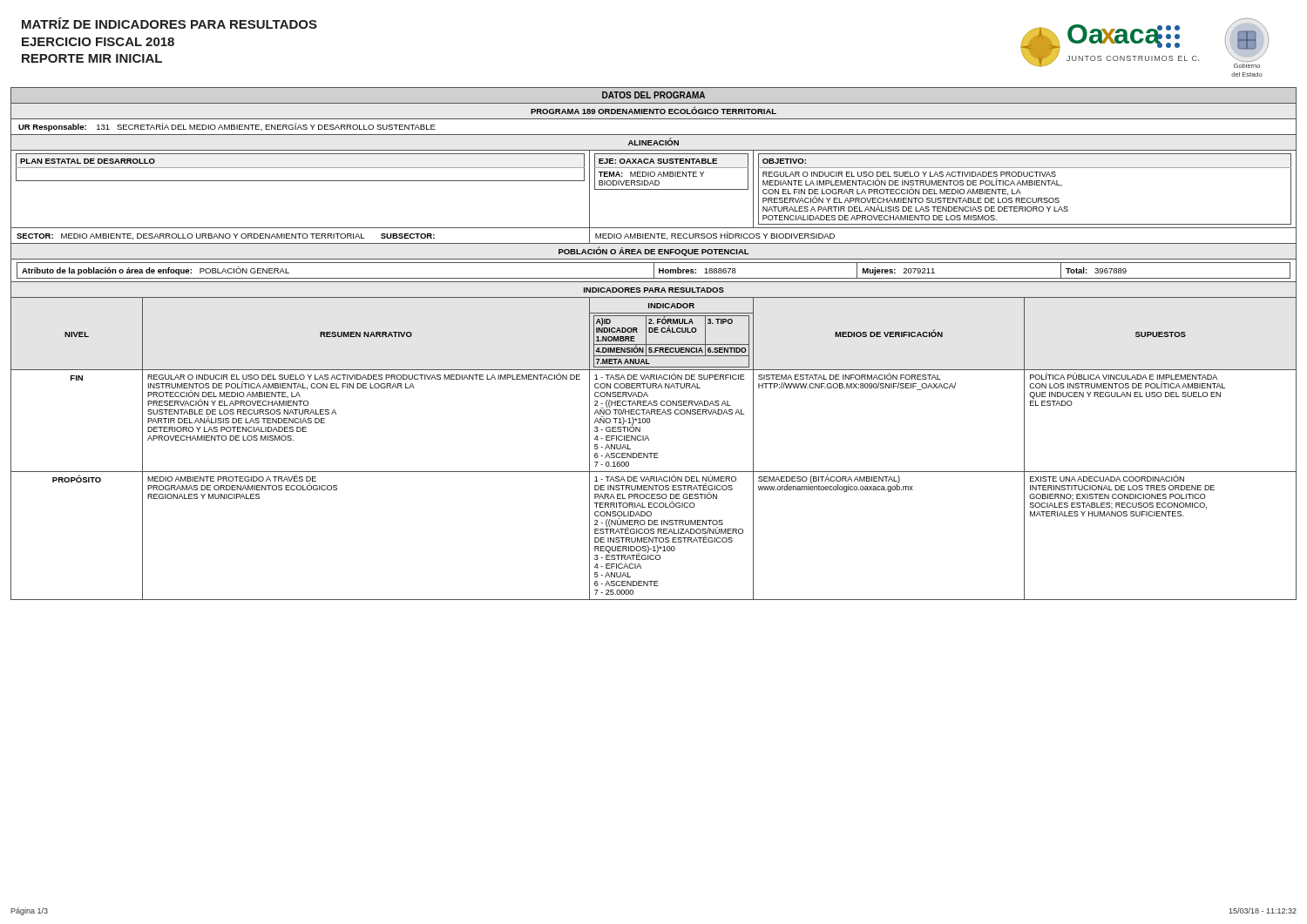
Task: Click on the table containing "PLAN ESTATAL DE DESARROLLO"
Action: click(x=300, y=189)
